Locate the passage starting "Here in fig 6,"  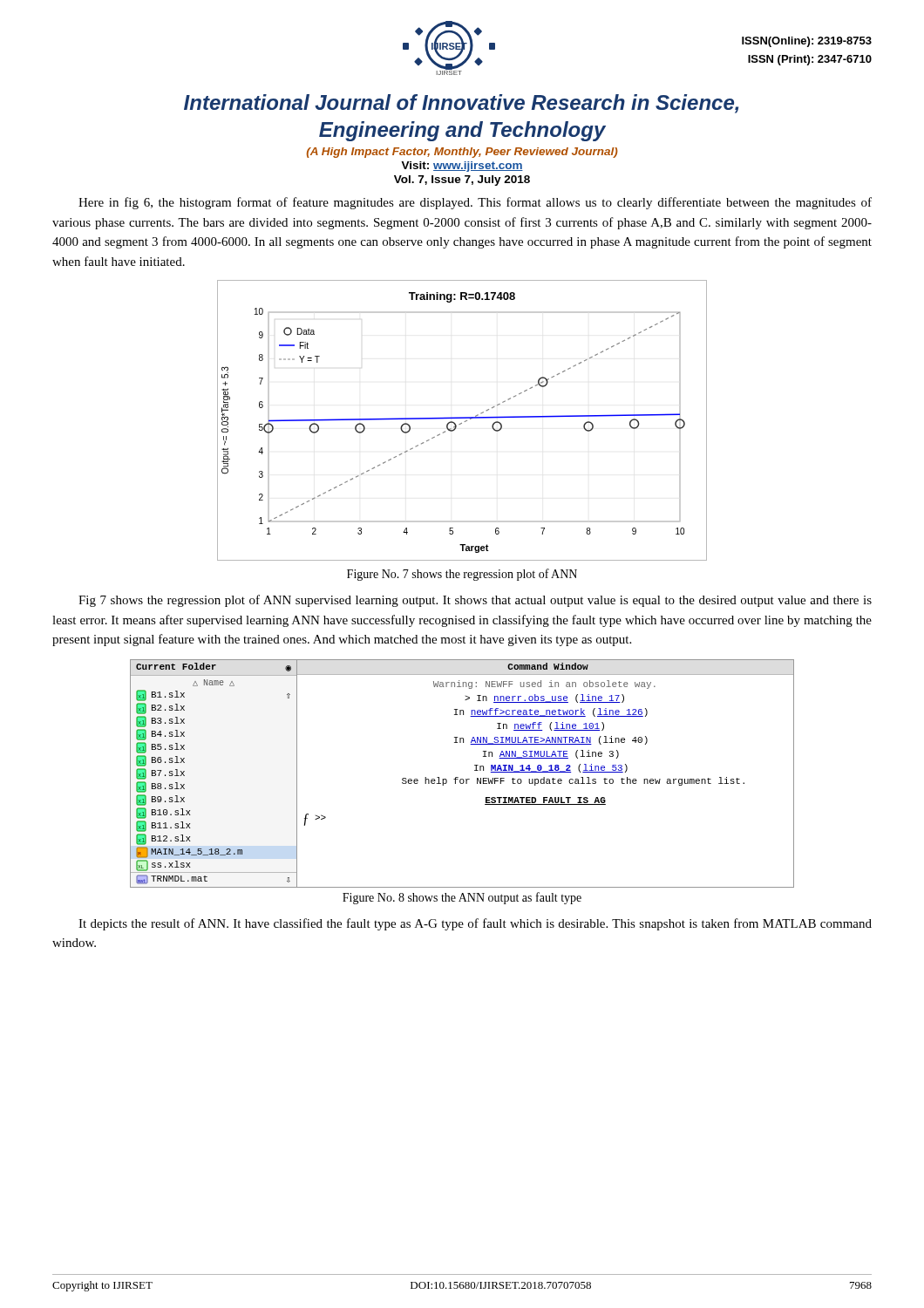tap(462, 232)
